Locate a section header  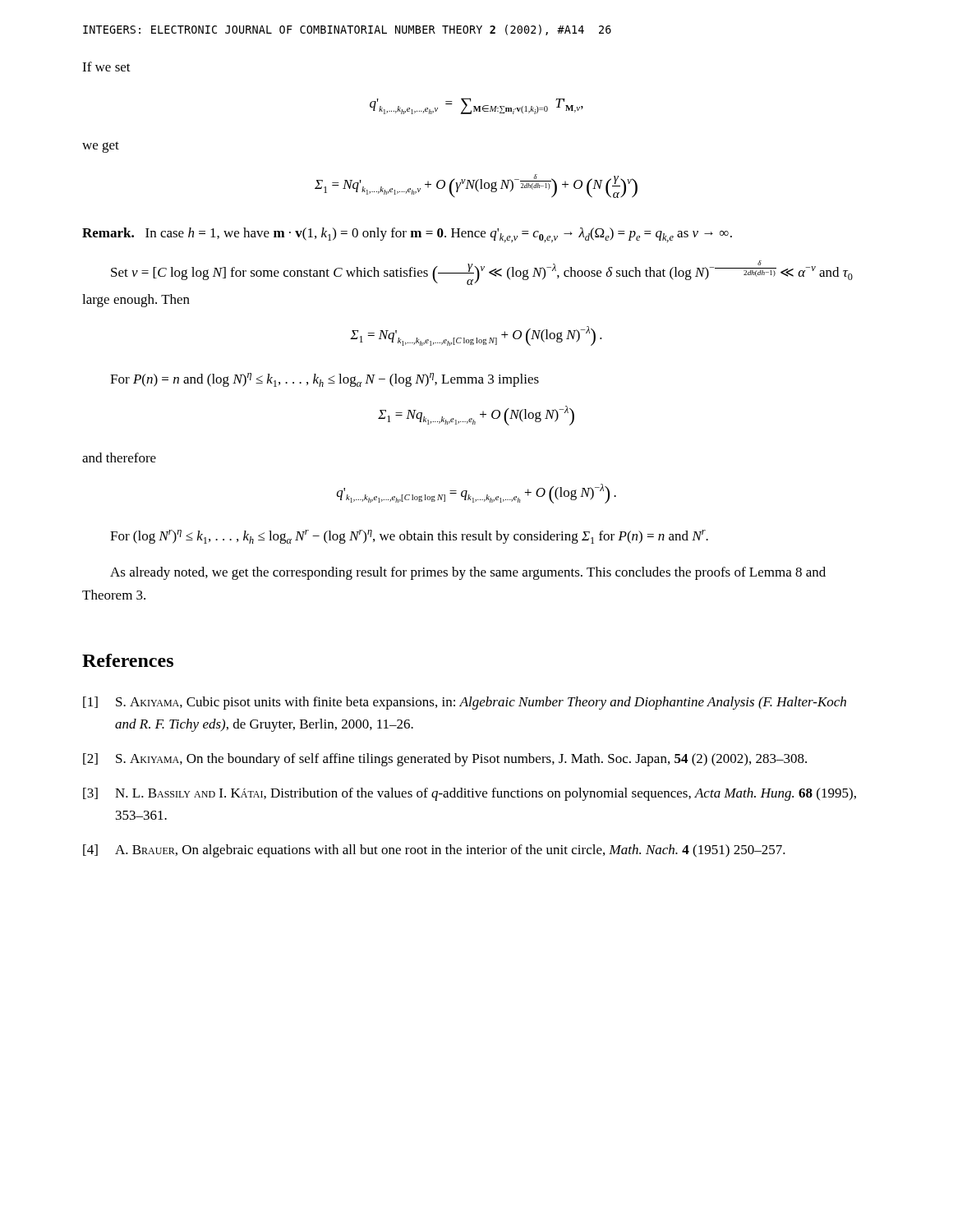pyautogui.click(x=128, y=661)
